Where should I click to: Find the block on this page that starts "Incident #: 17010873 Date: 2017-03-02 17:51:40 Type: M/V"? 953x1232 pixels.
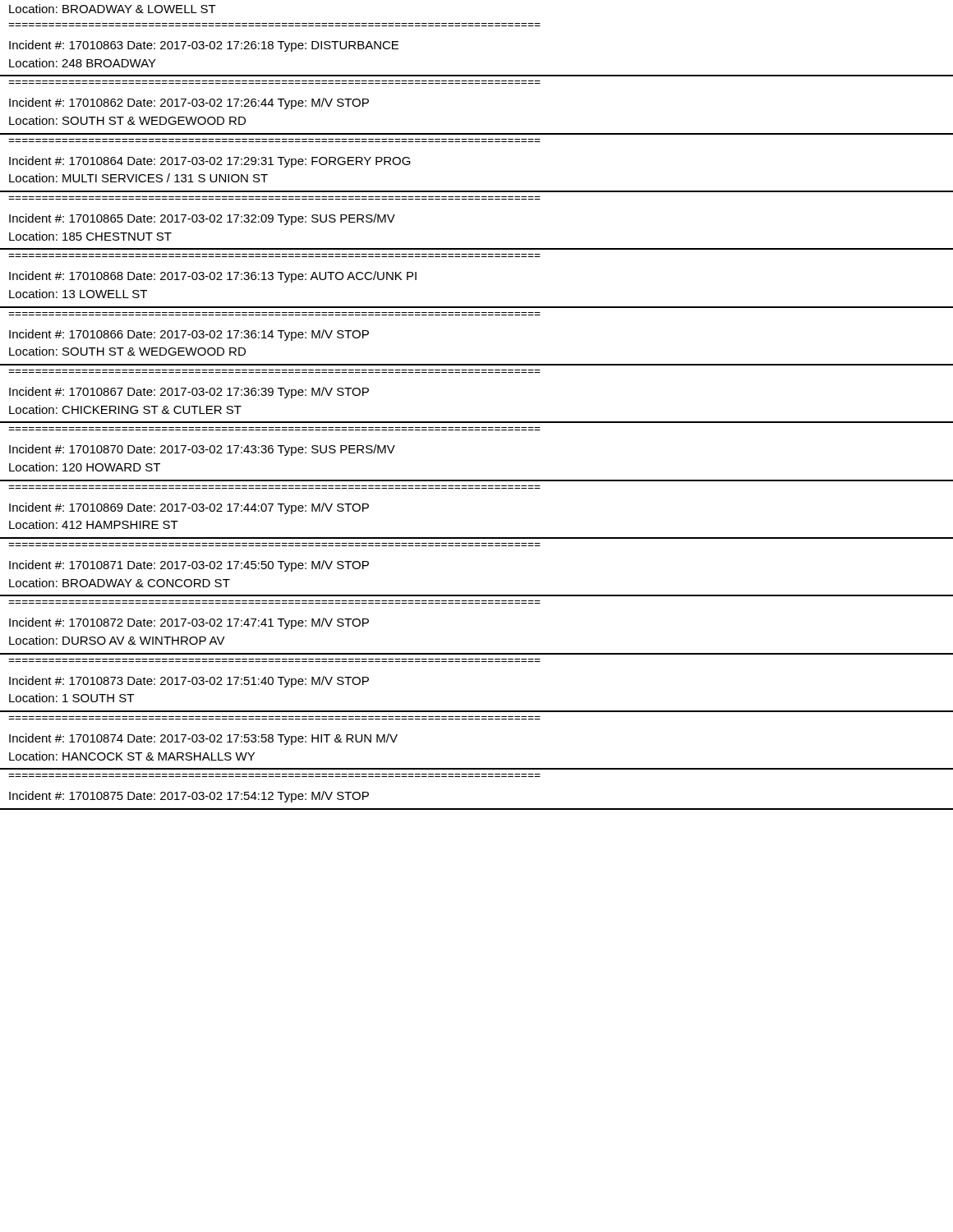189,689
